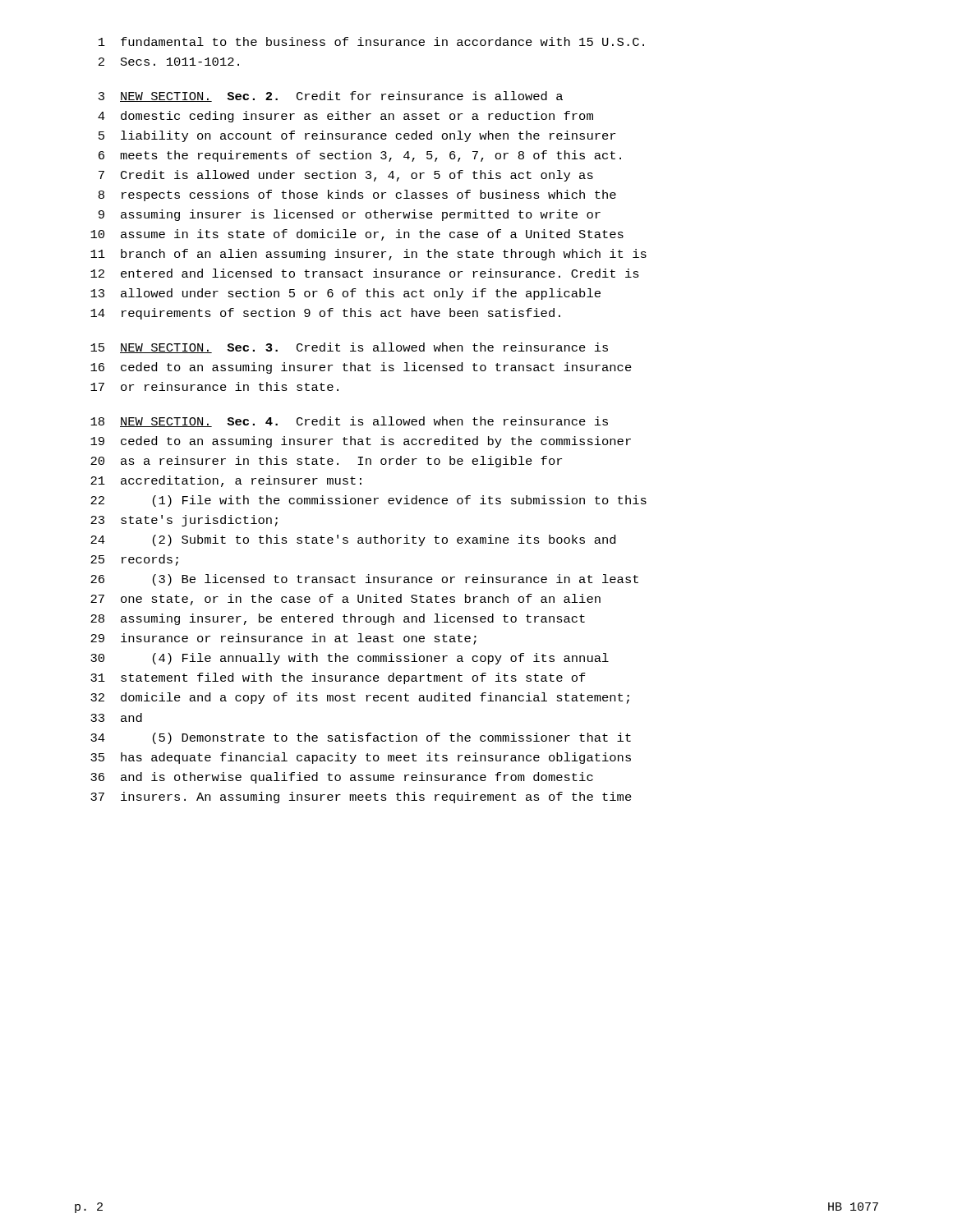Find the element starting "1 fundamental to the business of"
Viewport: 953px width, 1232px height.
[476, 53]
